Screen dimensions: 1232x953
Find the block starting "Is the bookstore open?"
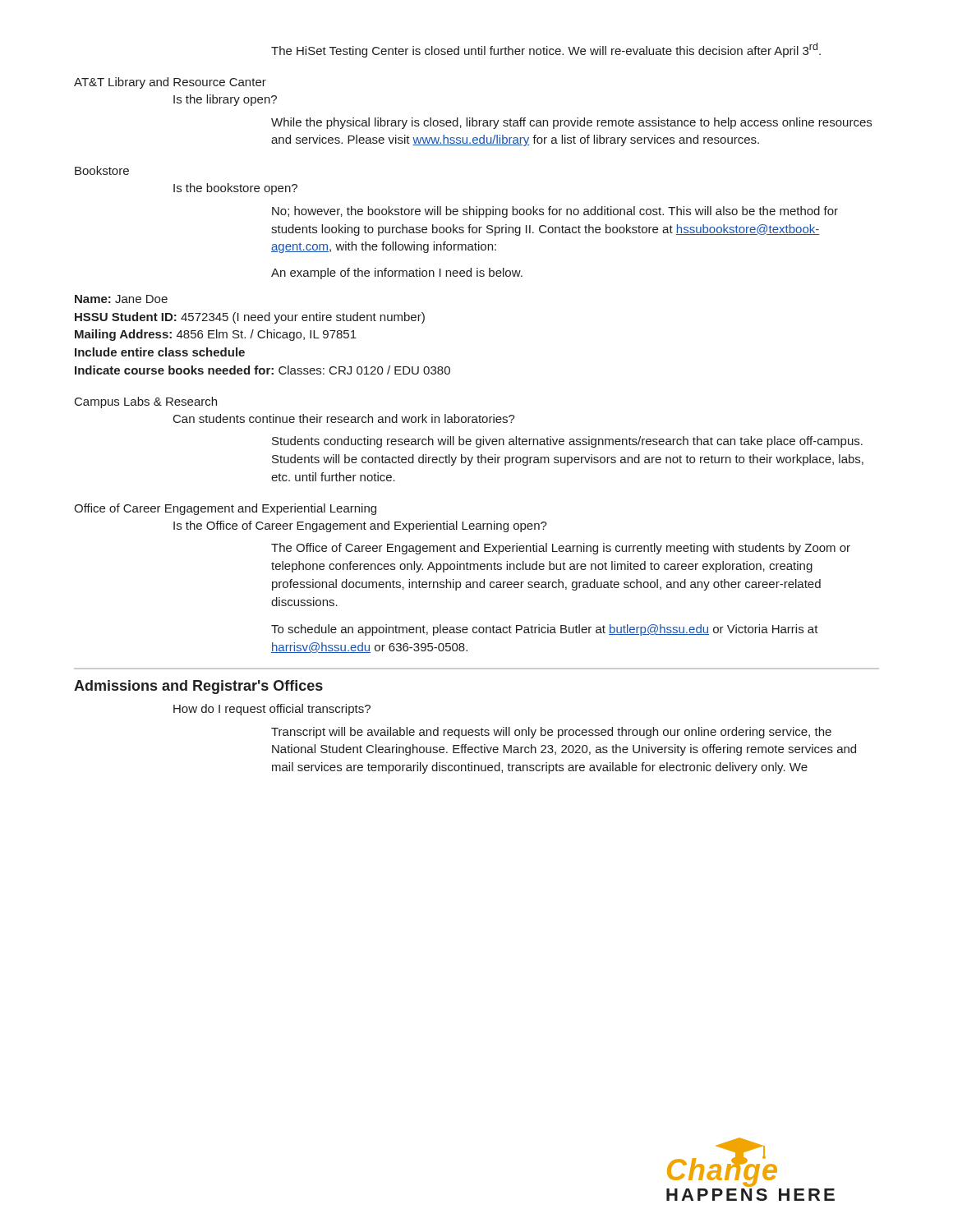235,189
